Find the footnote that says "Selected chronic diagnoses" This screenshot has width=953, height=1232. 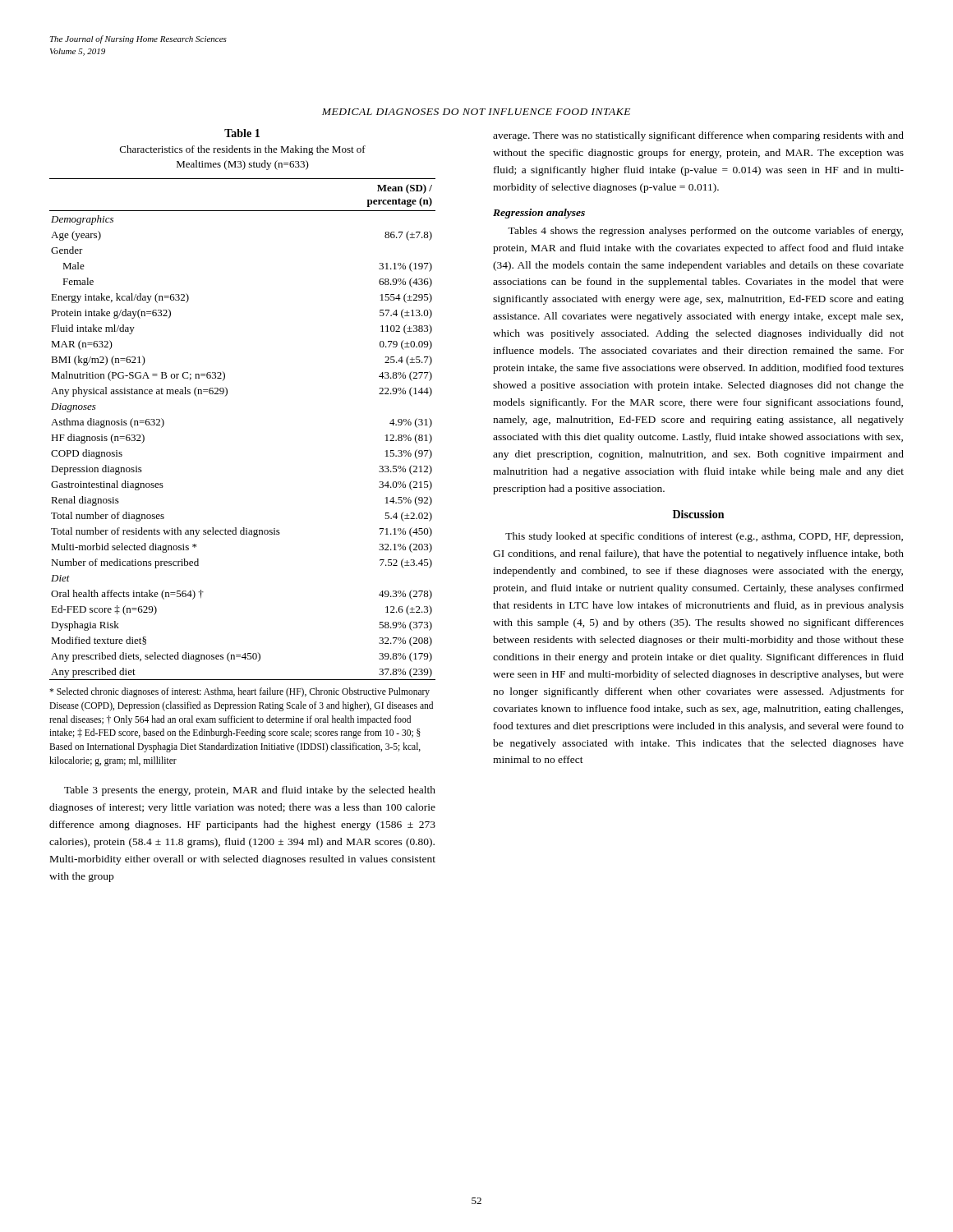pyautogui.click(x=241, y=726)
